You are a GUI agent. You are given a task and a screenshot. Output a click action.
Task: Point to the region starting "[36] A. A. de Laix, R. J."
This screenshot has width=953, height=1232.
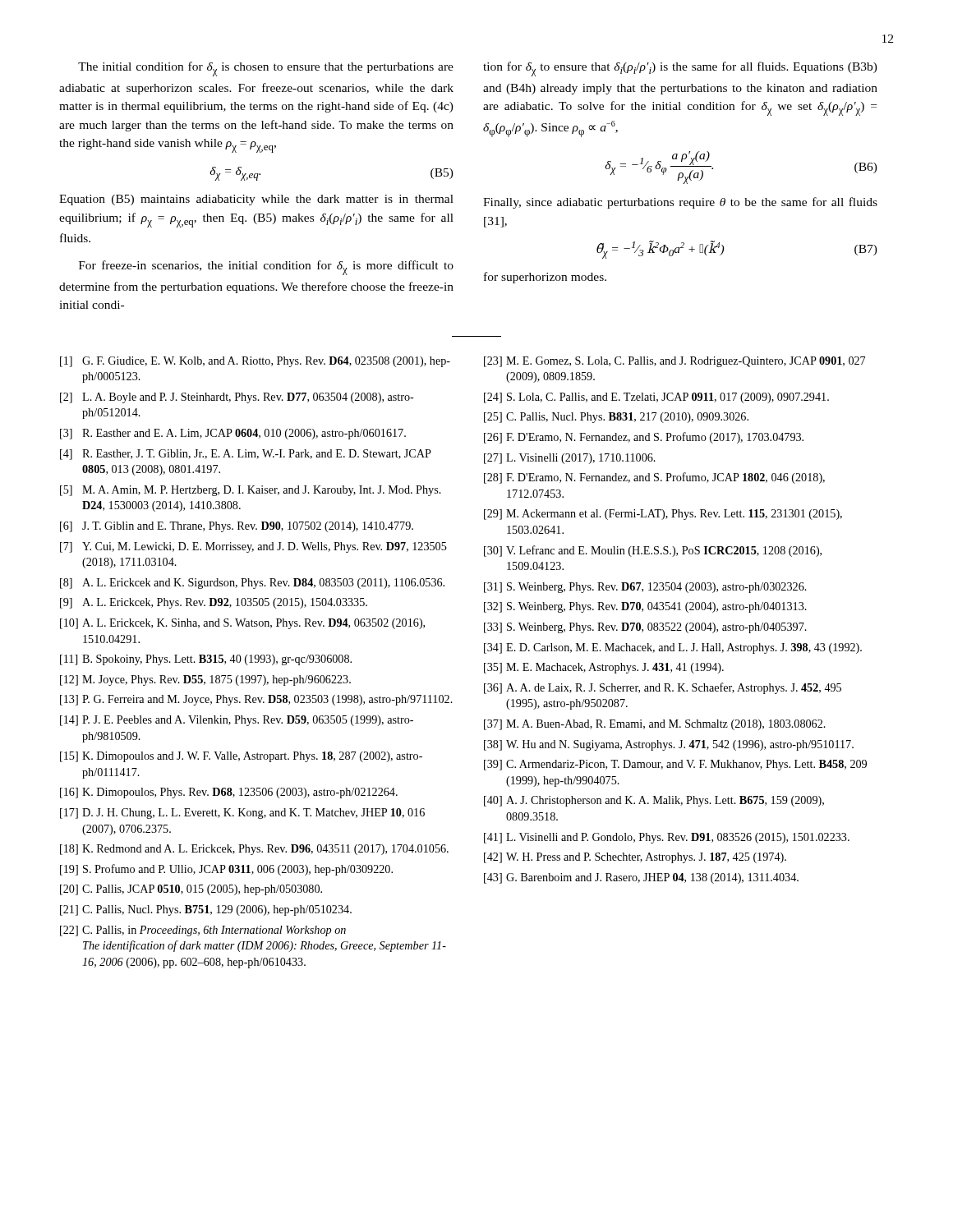point(680,696)
